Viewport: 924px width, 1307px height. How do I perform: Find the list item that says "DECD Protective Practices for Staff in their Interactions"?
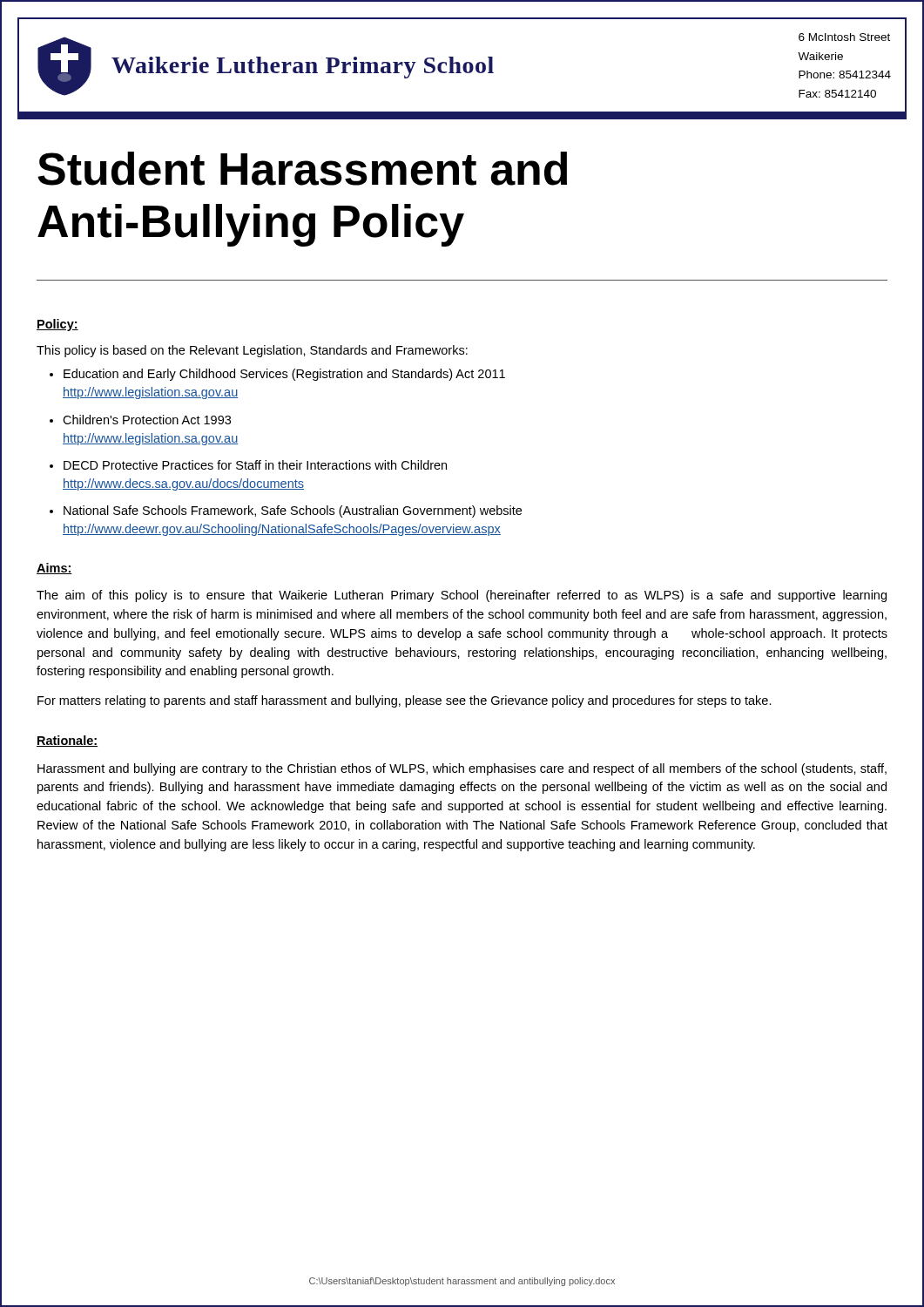point(255,474)
